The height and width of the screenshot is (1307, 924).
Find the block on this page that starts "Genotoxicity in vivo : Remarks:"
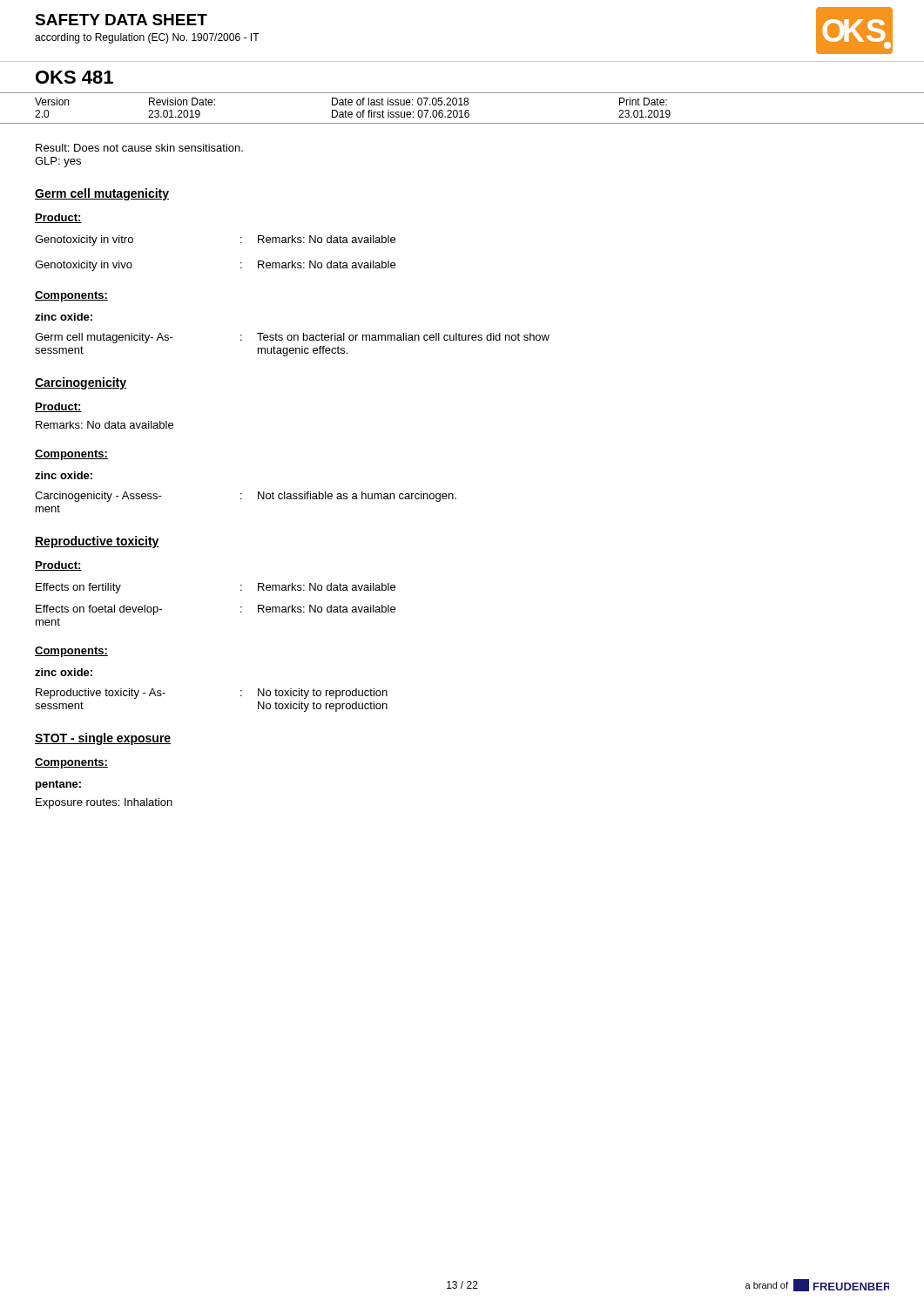(81, 265)
